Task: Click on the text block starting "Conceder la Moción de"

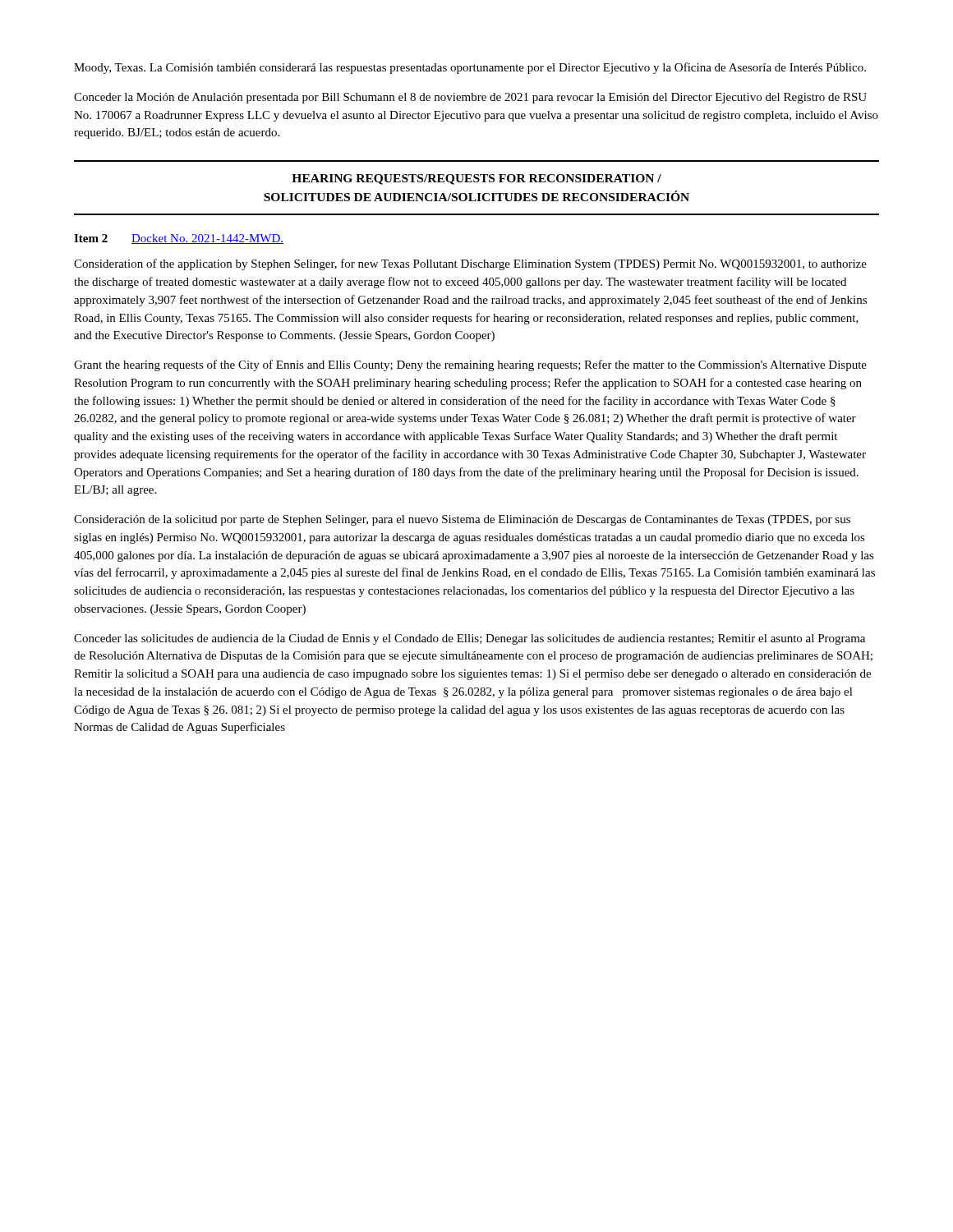Action: pyautogui.click(x=476, y=115)
